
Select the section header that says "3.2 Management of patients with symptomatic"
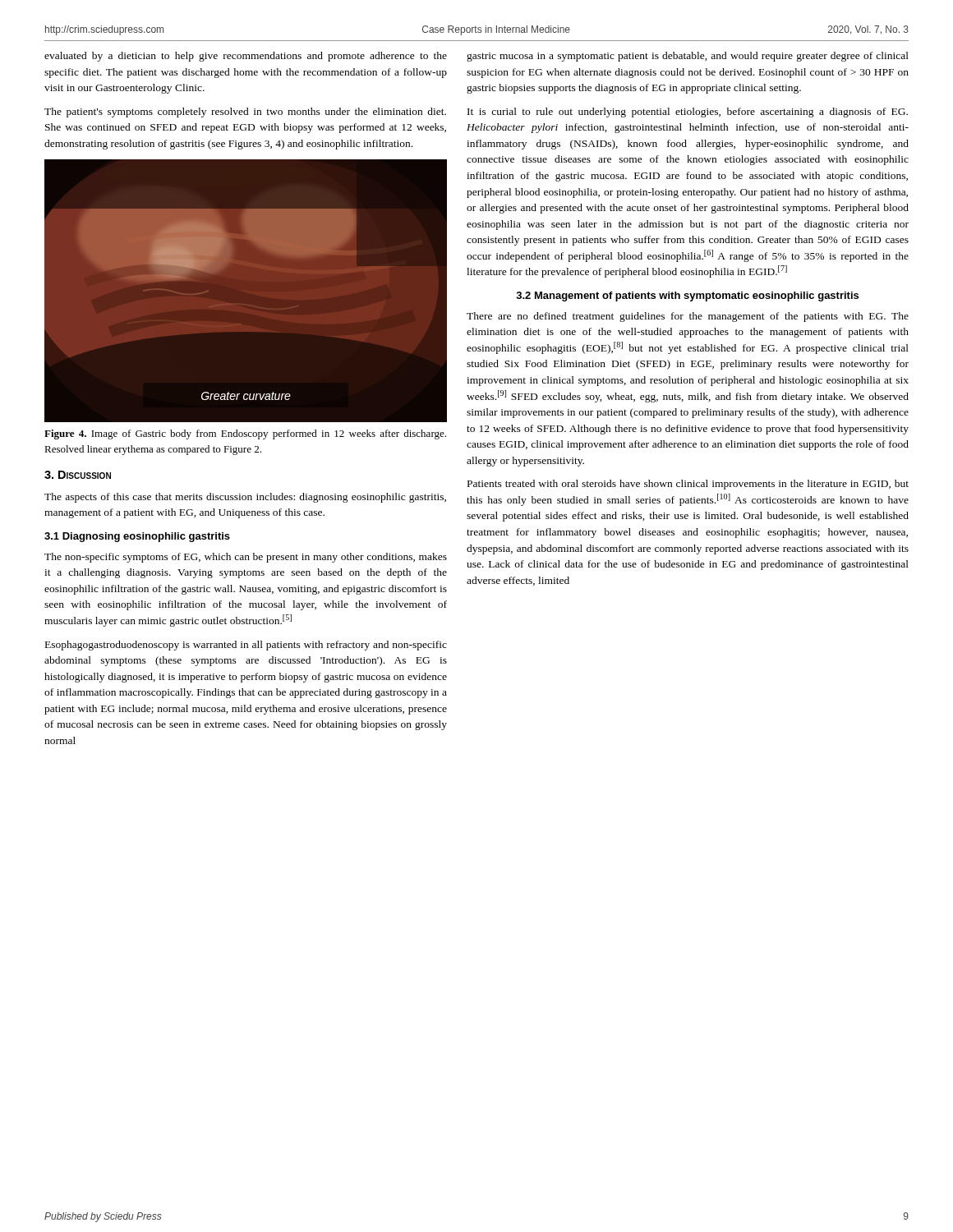click(x=688, y=295)
